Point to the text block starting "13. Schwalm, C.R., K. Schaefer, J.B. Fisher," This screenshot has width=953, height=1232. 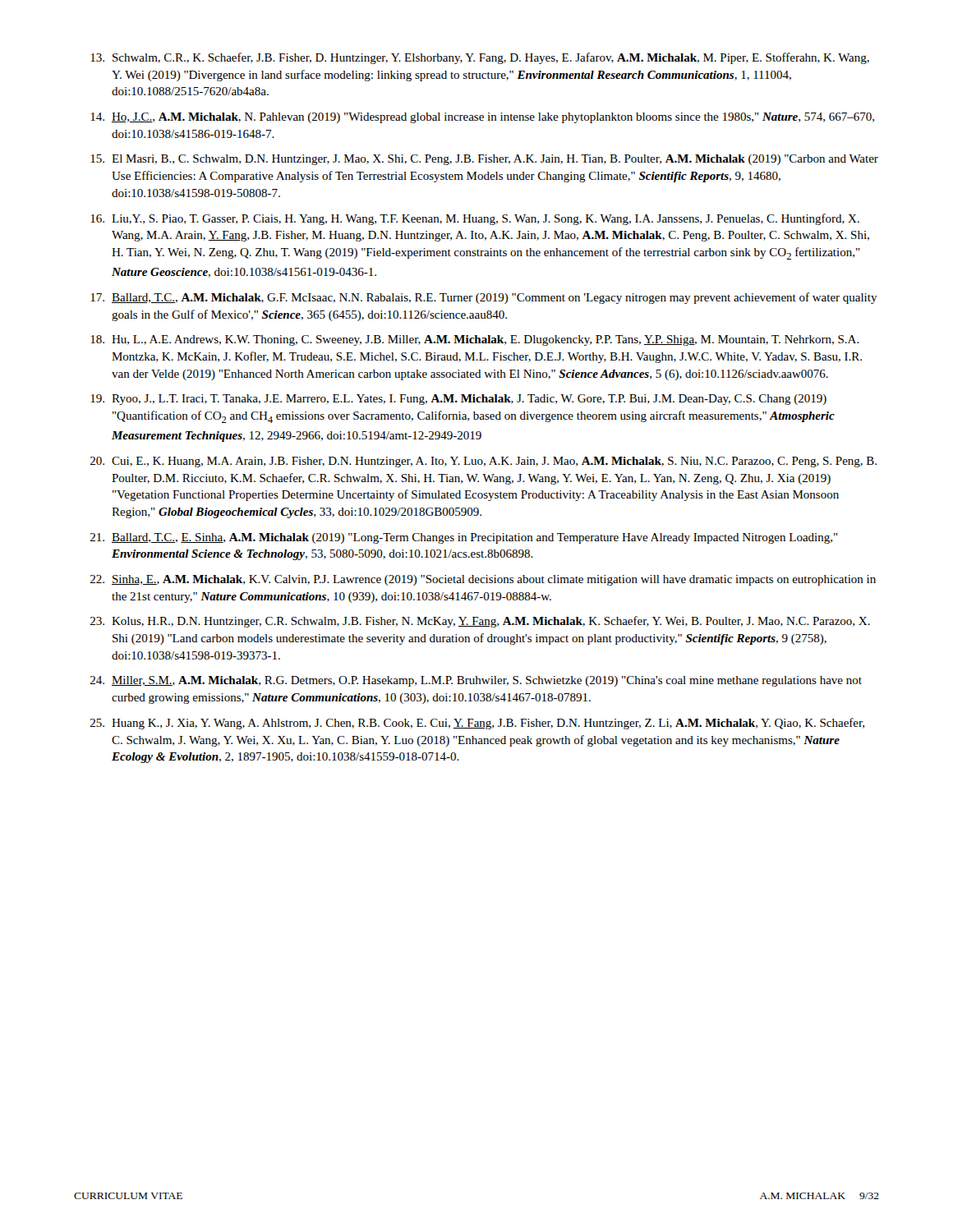476,75
